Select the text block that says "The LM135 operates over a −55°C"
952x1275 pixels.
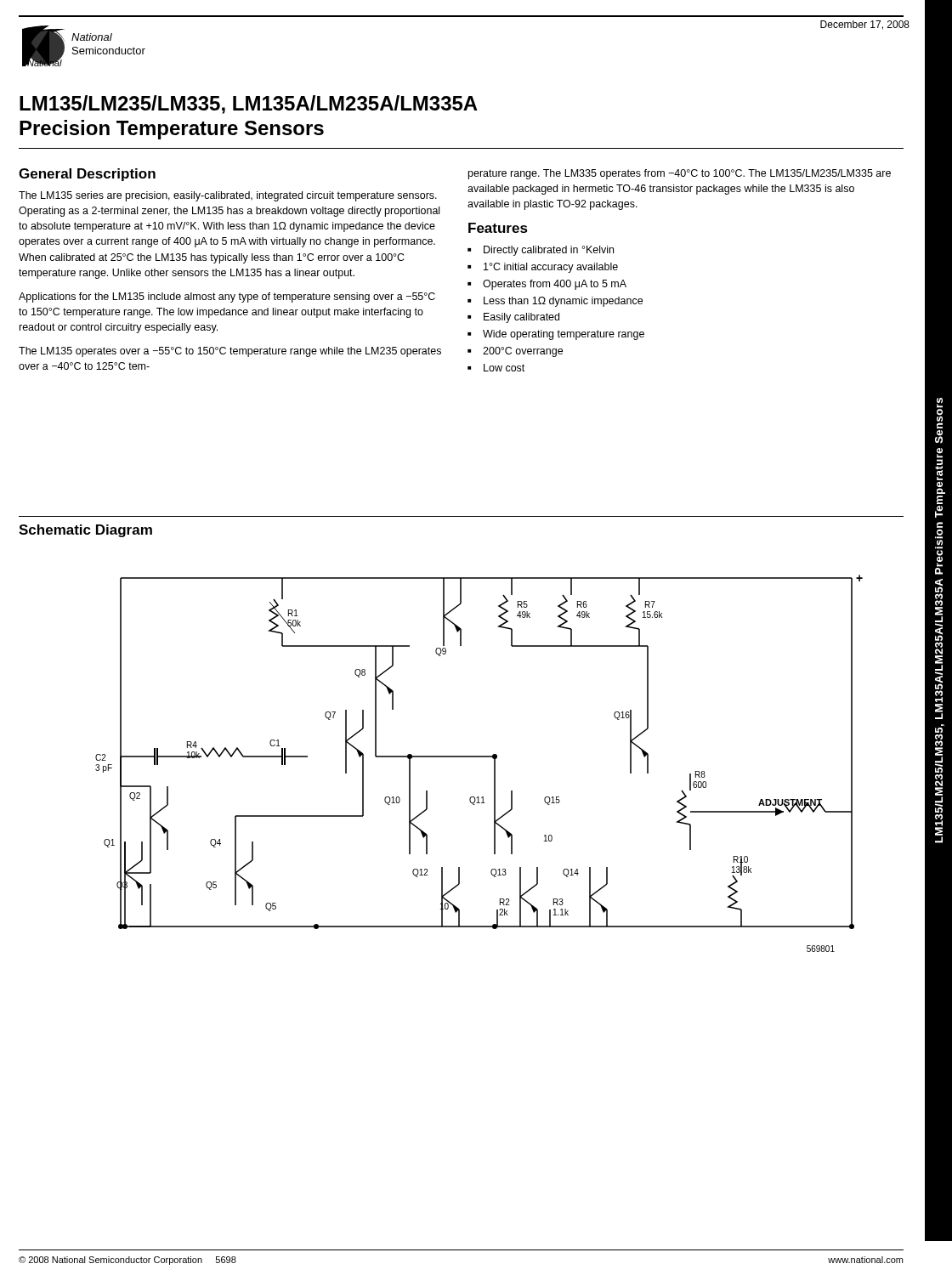(231, 359)
